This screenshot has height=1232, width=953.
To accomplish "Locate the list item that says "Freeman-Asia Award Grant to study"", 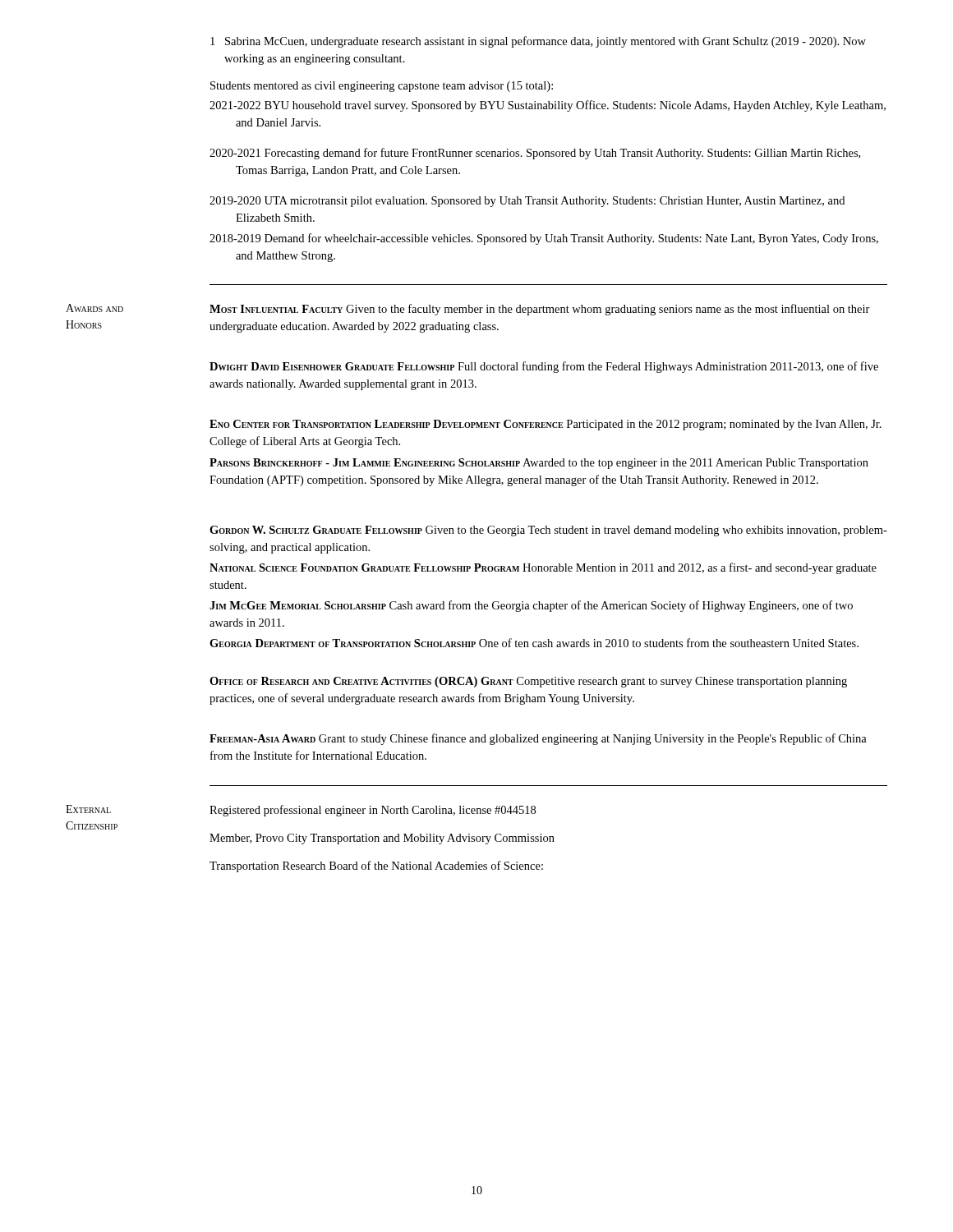I will 538,747.
